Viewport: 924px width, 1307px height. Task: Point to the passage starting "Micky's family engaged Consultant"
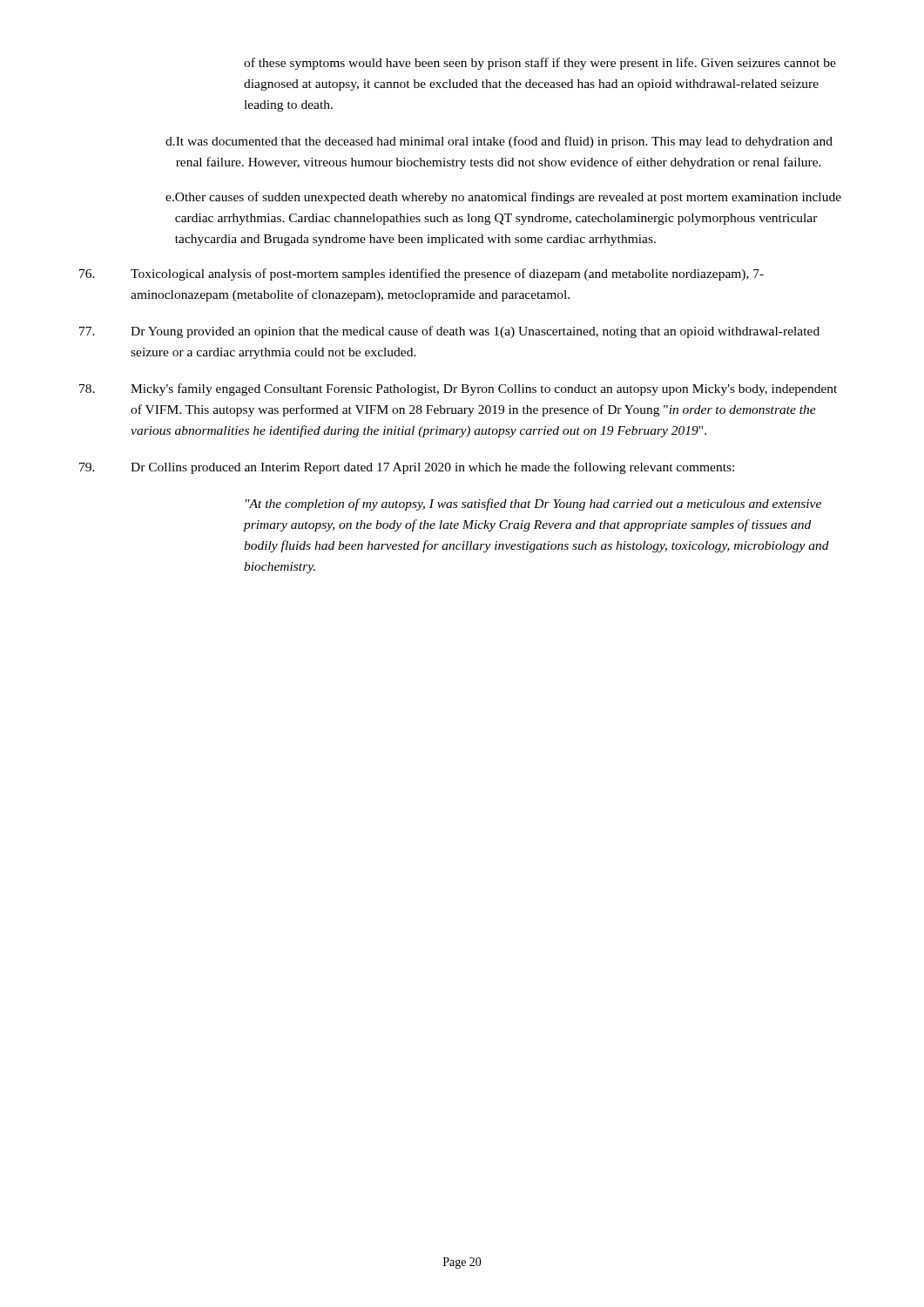tap(462, 410)
